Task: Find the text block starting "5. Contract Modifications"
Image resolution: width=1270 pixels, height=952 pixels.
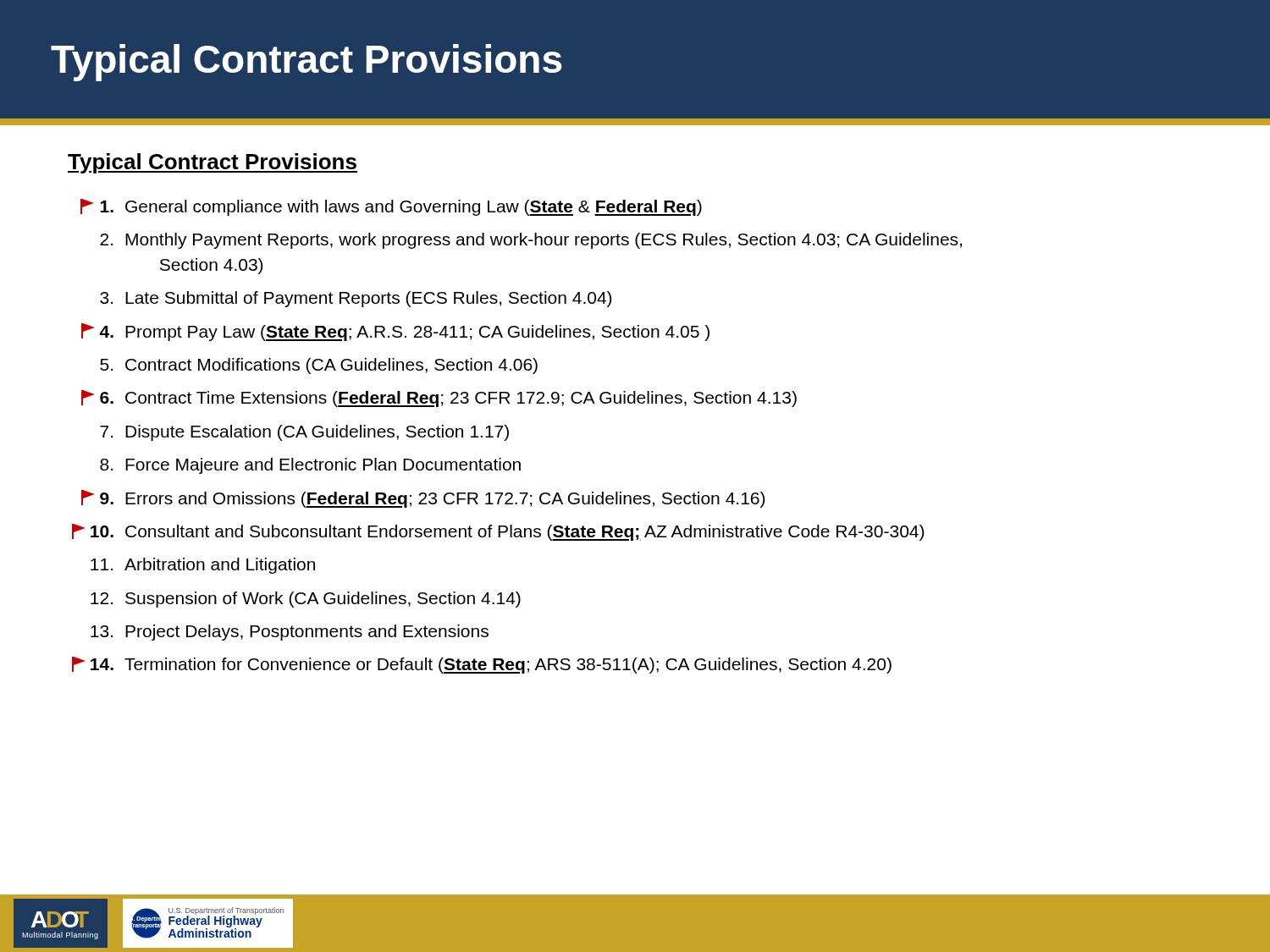Action: pos(303,364)
